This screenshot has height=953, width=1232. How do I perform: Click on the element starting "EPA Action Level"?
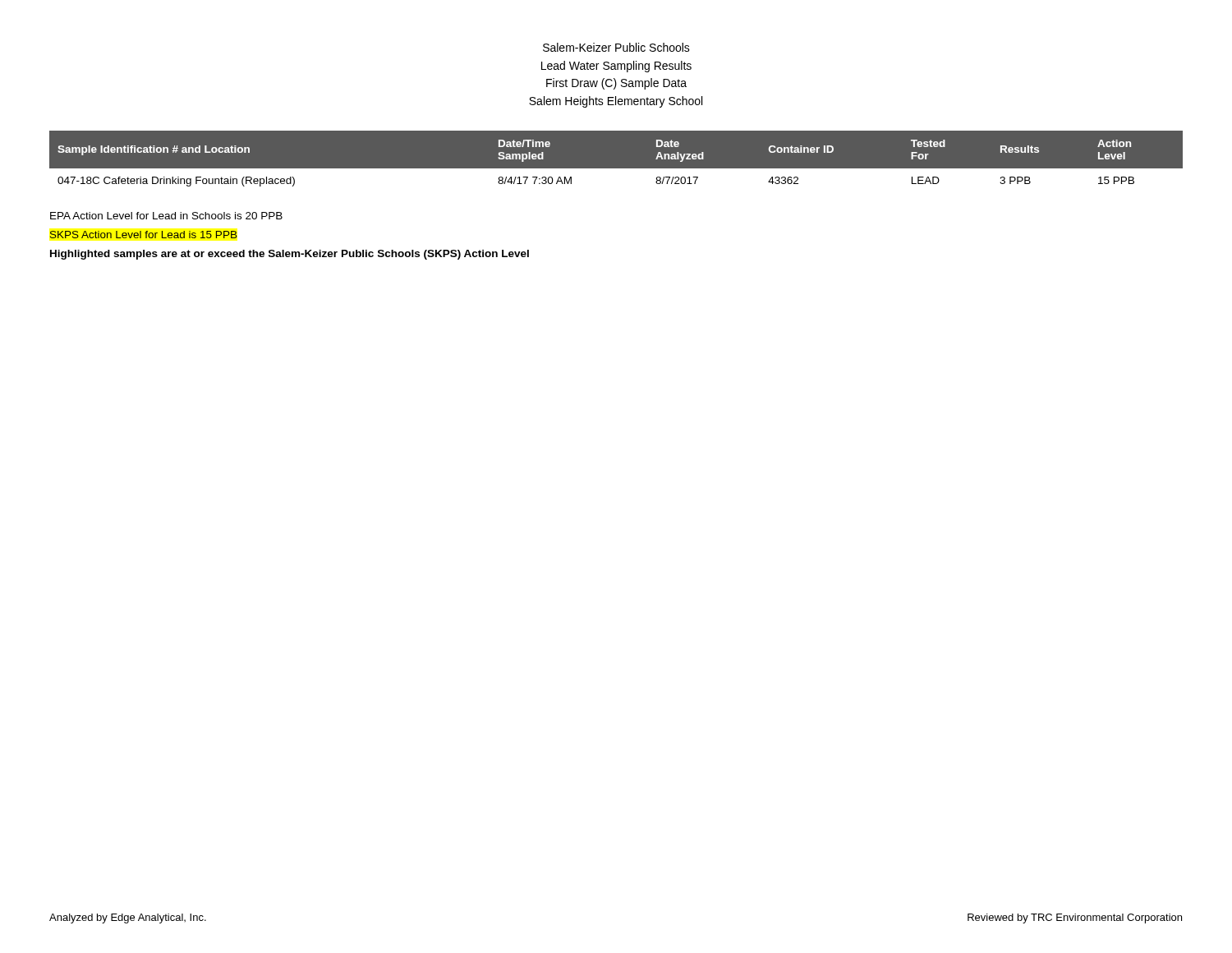166,215
